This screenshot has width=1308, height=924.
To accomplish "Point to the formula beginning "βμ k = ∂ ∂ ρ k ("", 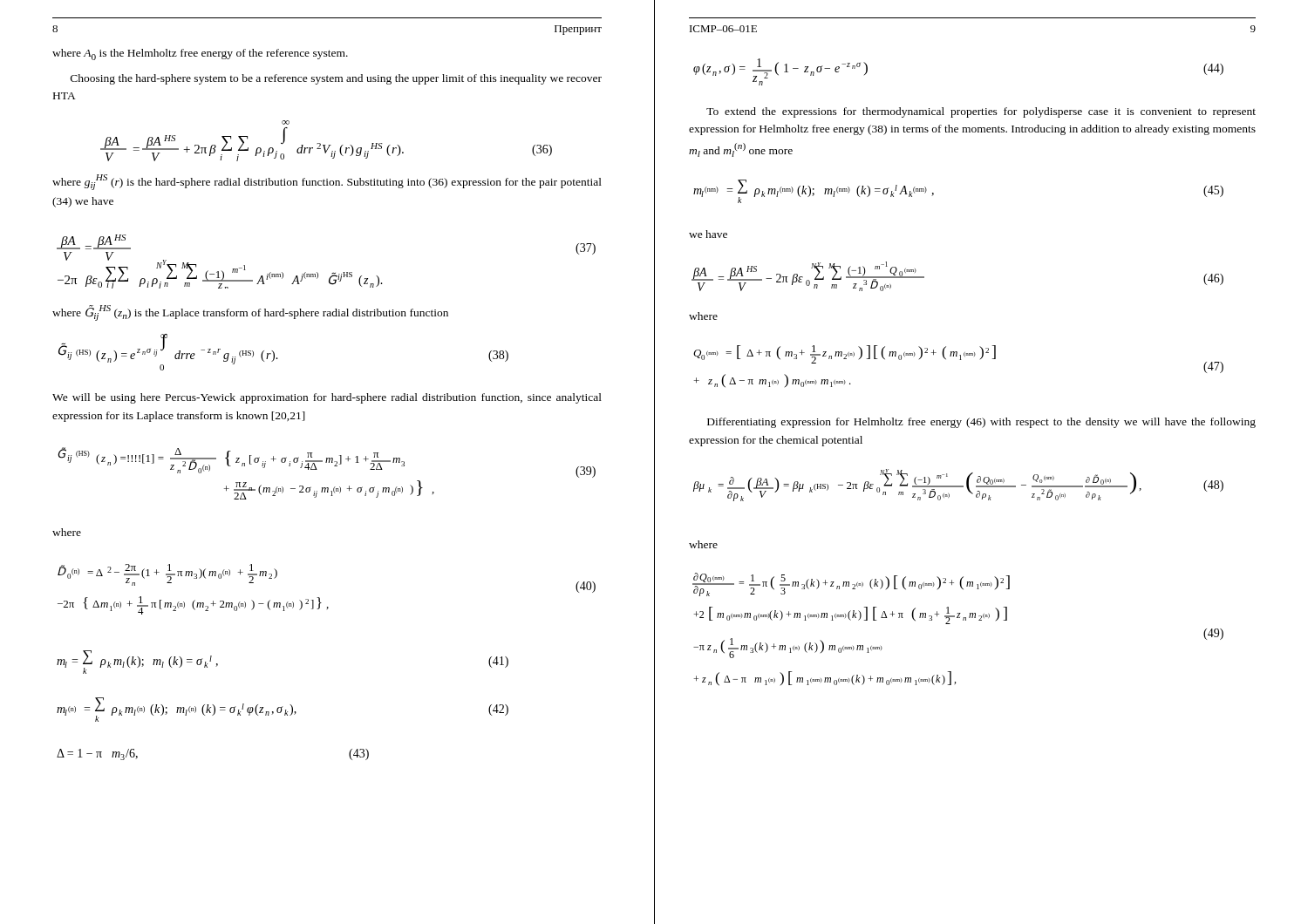I will coord(972,491).
